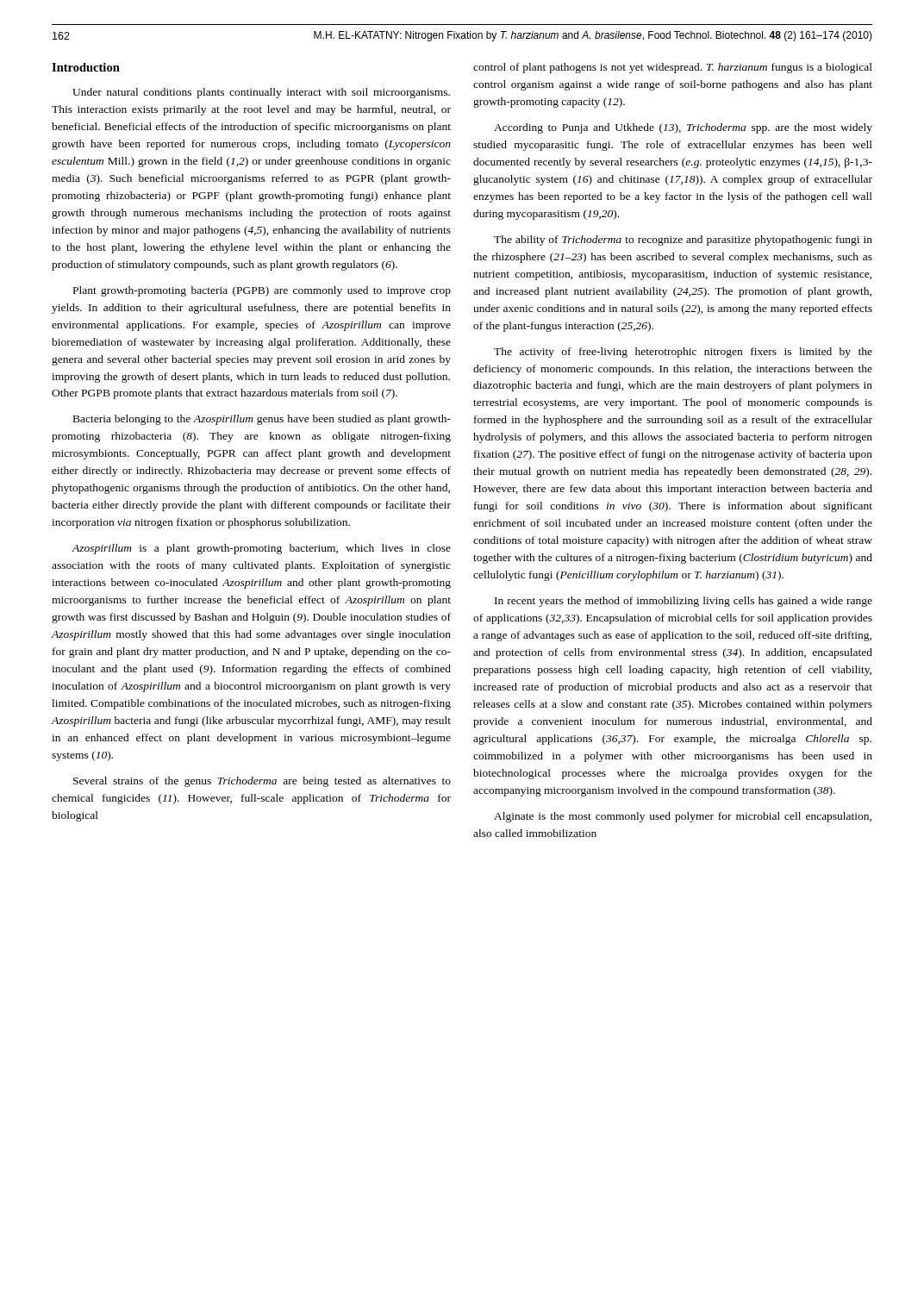Point to the region starting "control of plant pathogens is not yet"

click(x=673, y=84)
